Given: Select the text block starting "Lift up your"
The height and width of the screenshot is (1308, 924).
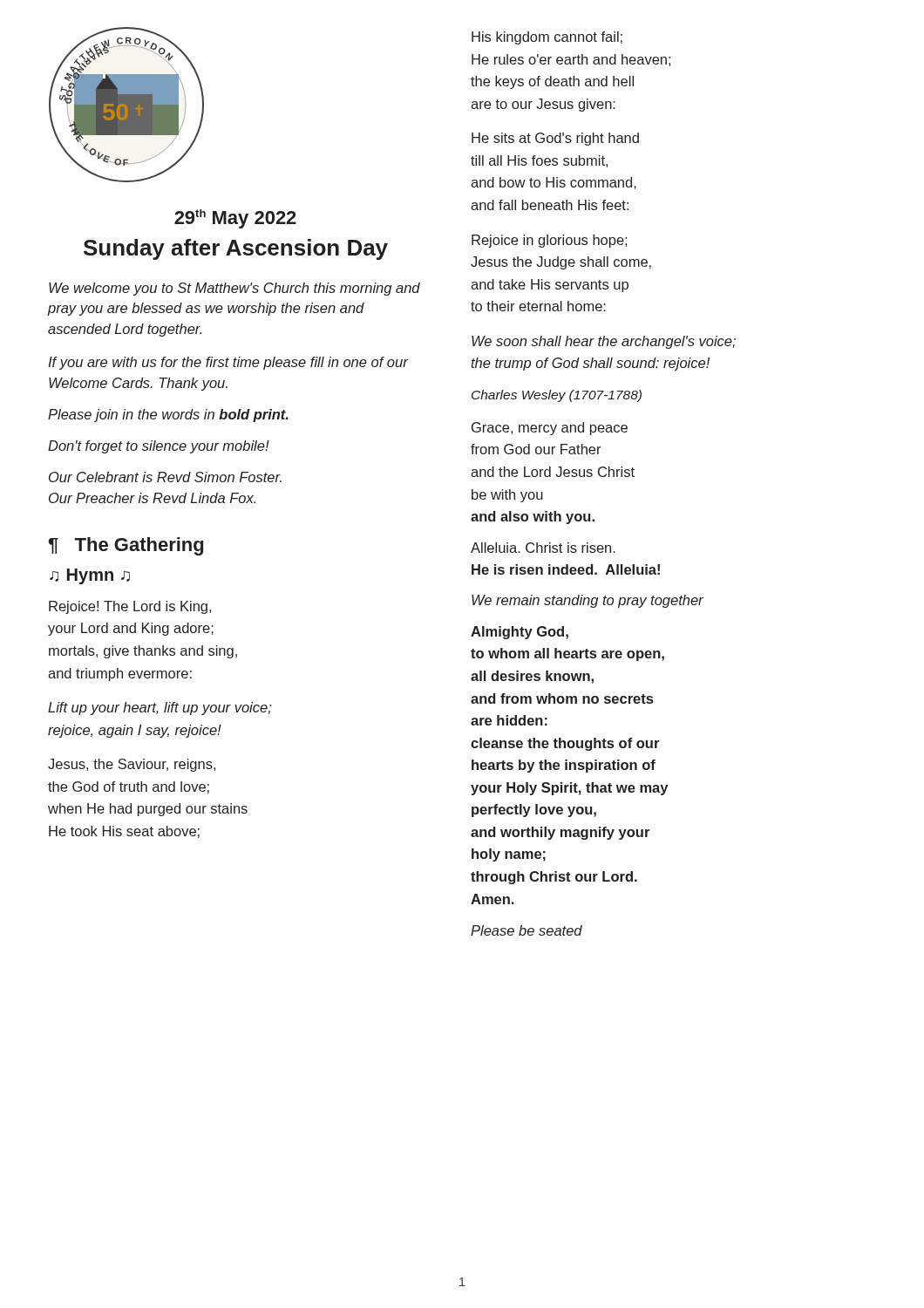Looking at the screenshot, I should tap(160, 718).
